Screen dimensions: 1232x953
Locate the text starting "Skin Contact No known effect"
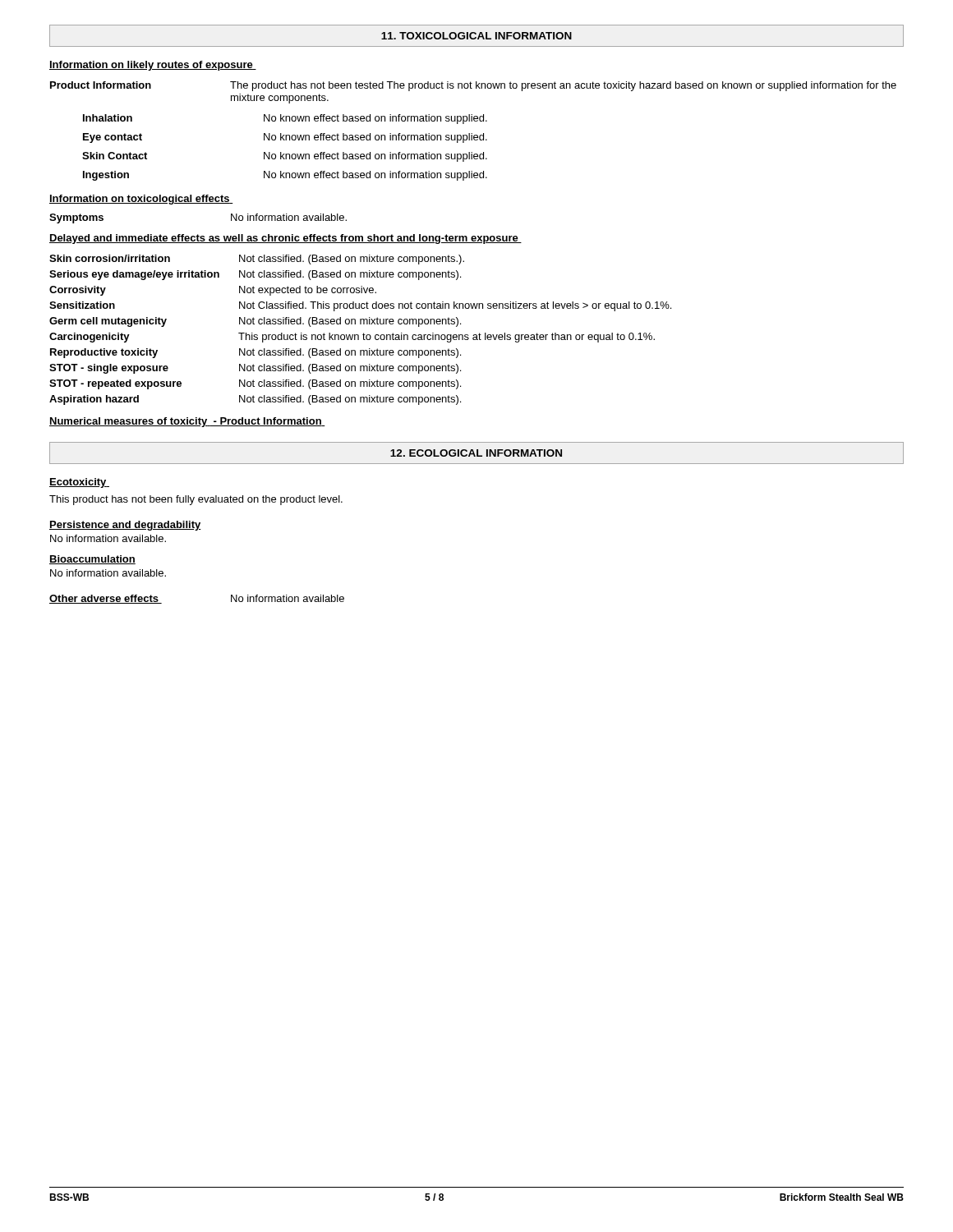pyautogui.click(x=476, y=156)
